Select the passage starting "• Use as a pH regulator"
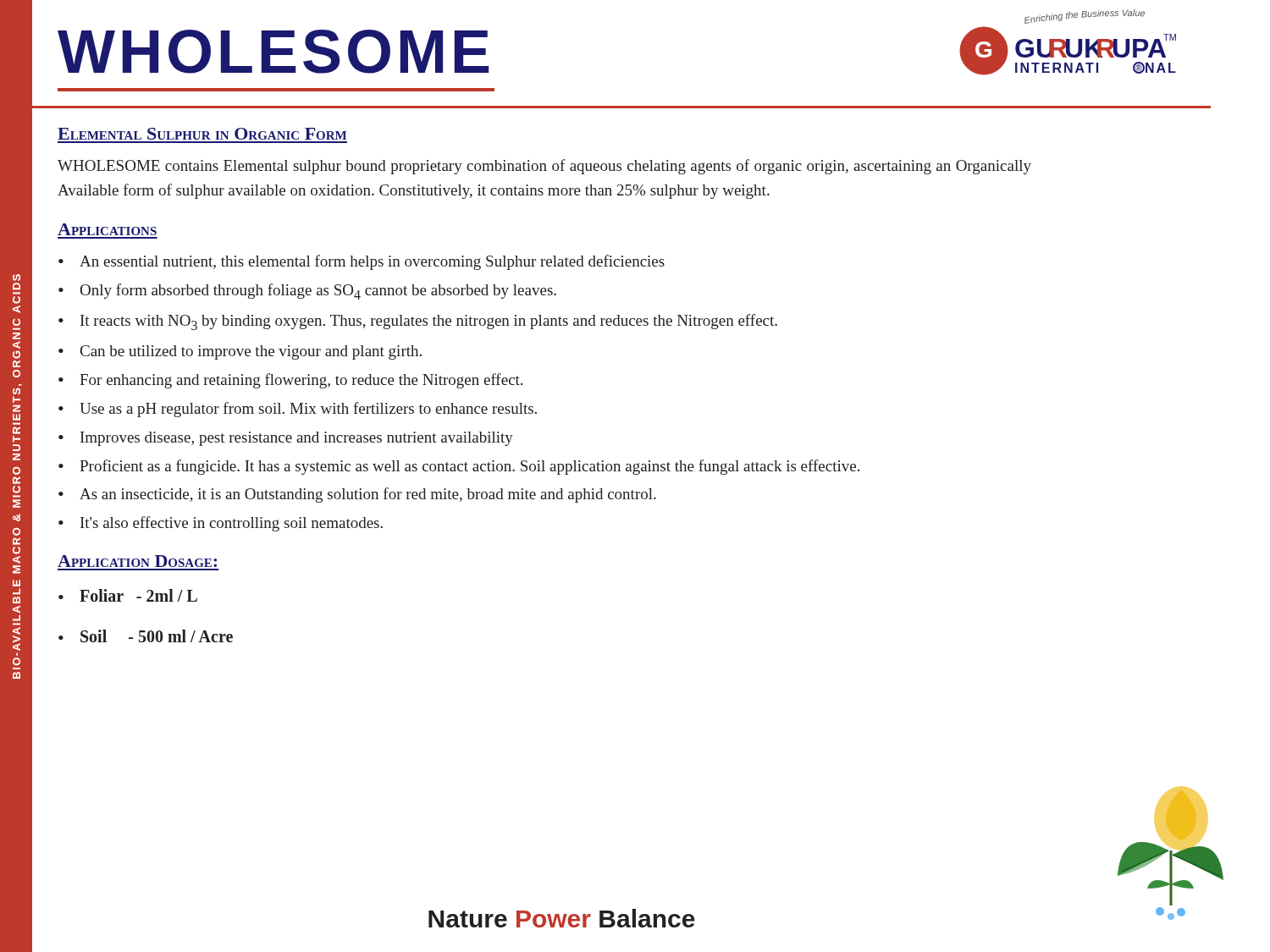1270x952 pixels. [x=298, y=409]
